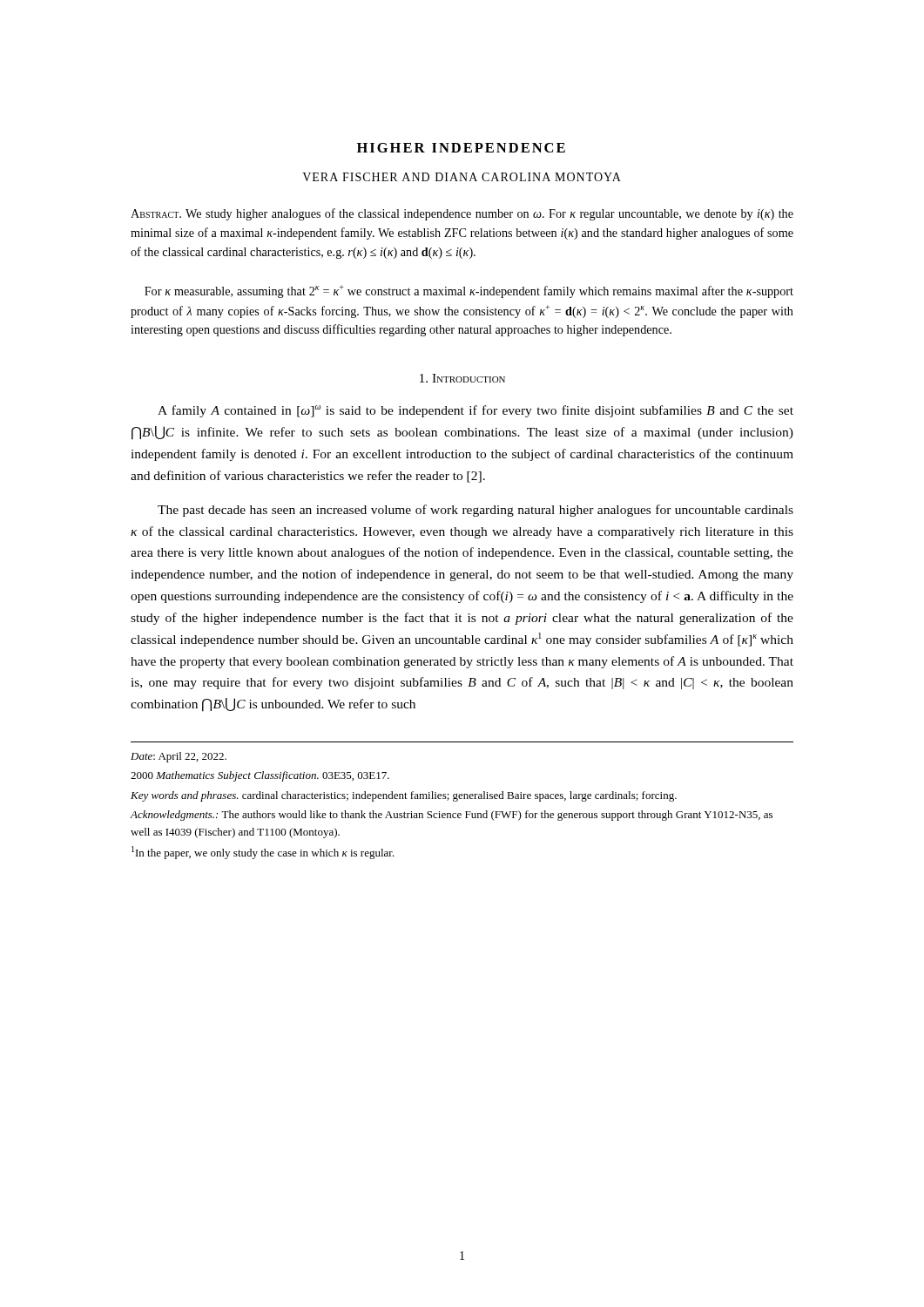This screenshot has height=1307, width=924.
Task: Point to the text block starting "Key words and phrases. cardinal"
Action: click(404, 795)
